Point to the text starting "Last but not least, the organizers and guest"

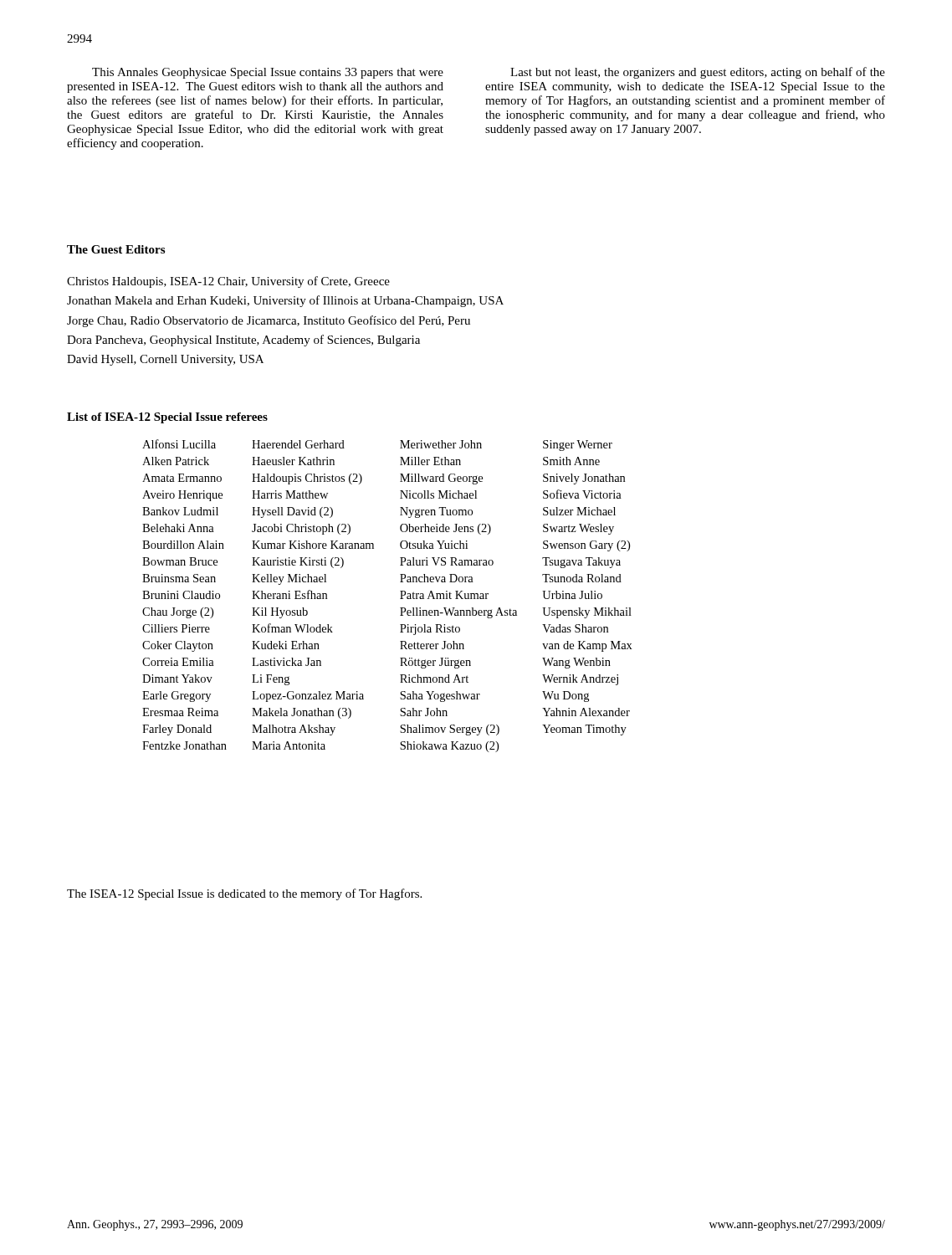685,101
